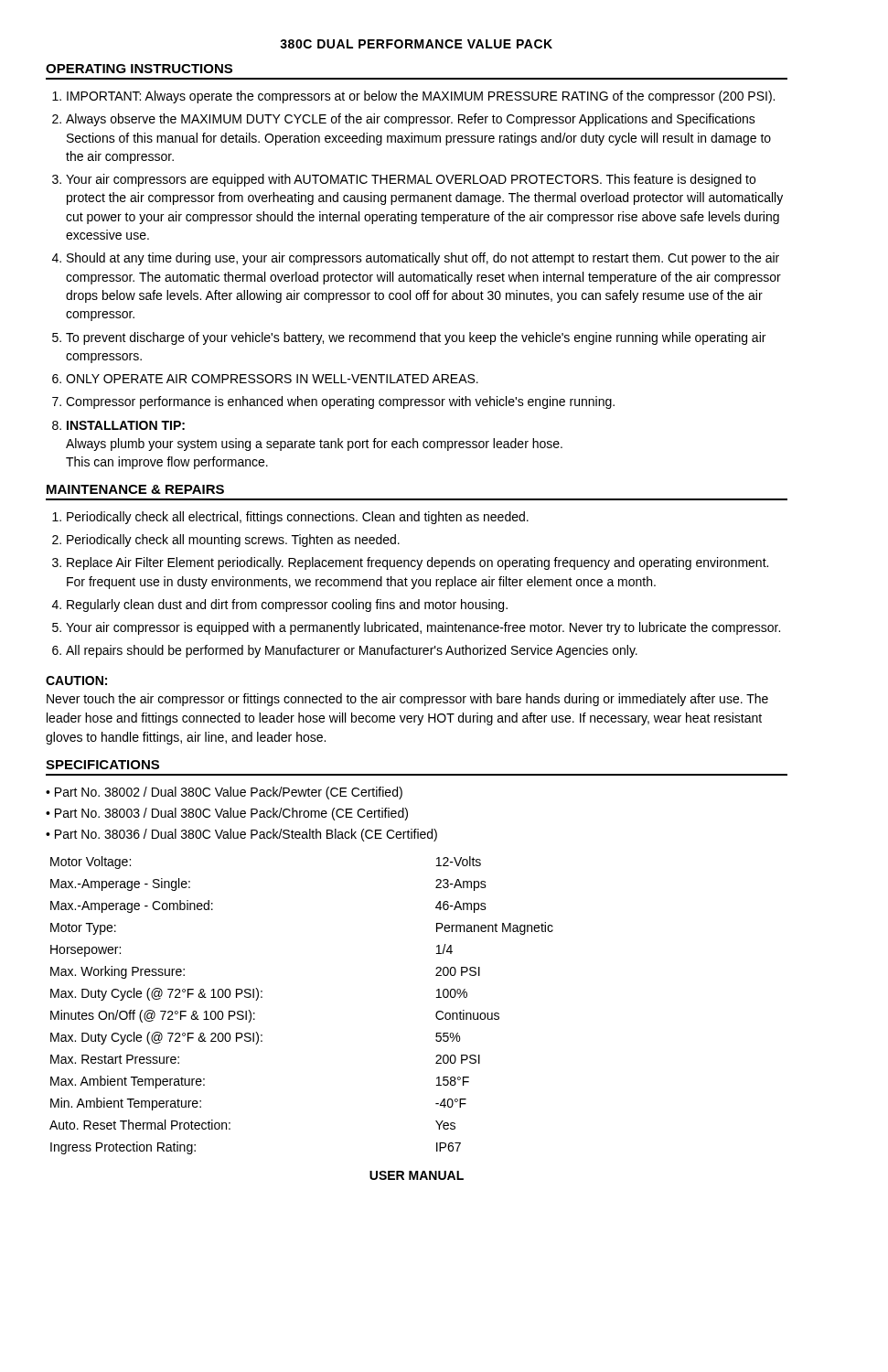Image resolution: width=888 pixels, height=1372 pixels.
Task: Click on the passage starting "Part No. 38002 / Dual 380C"
Action: (228, 792)
